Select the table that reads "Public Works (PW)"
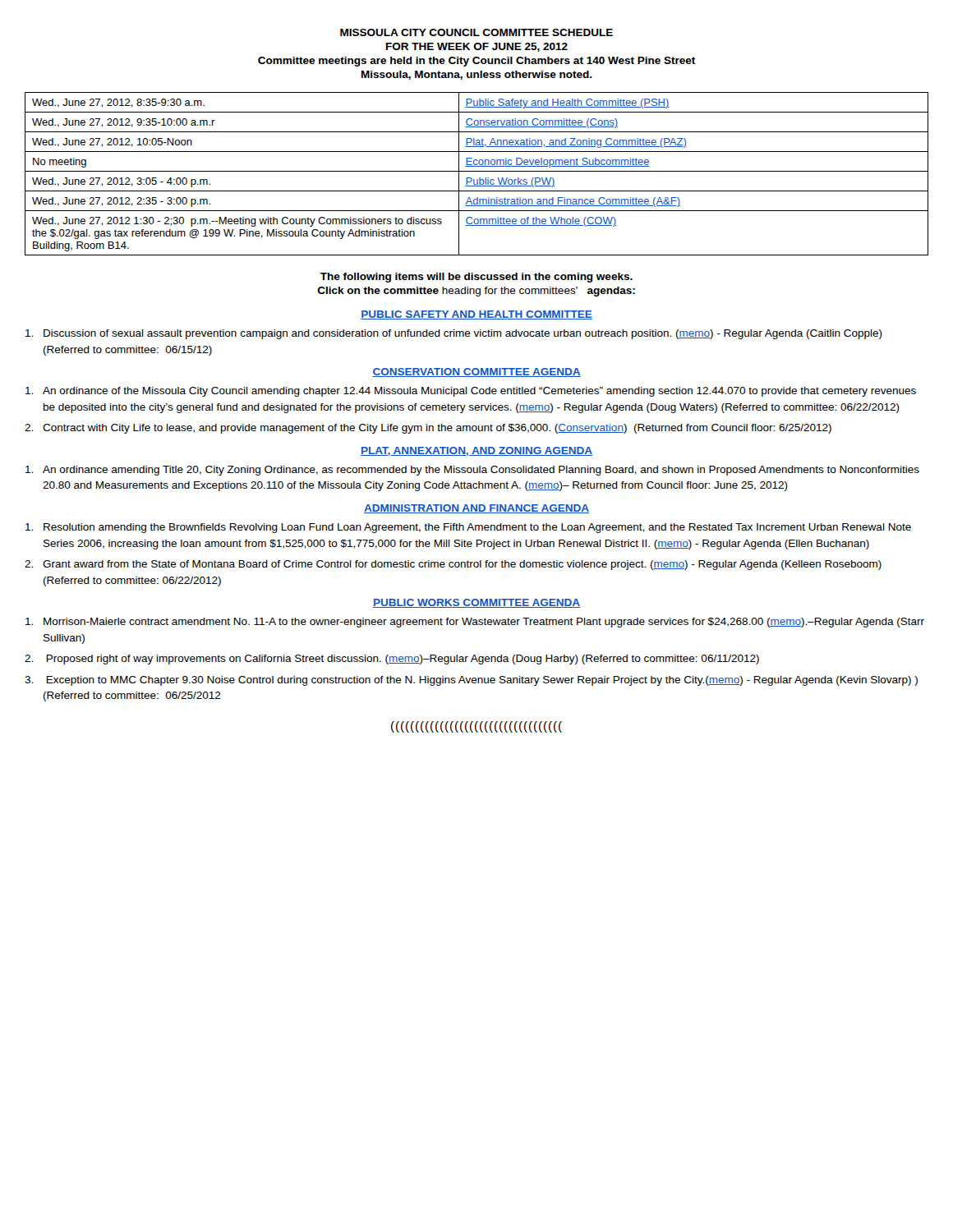The height and width of the screenshot is (1232, 953). (x=476, y=174)
